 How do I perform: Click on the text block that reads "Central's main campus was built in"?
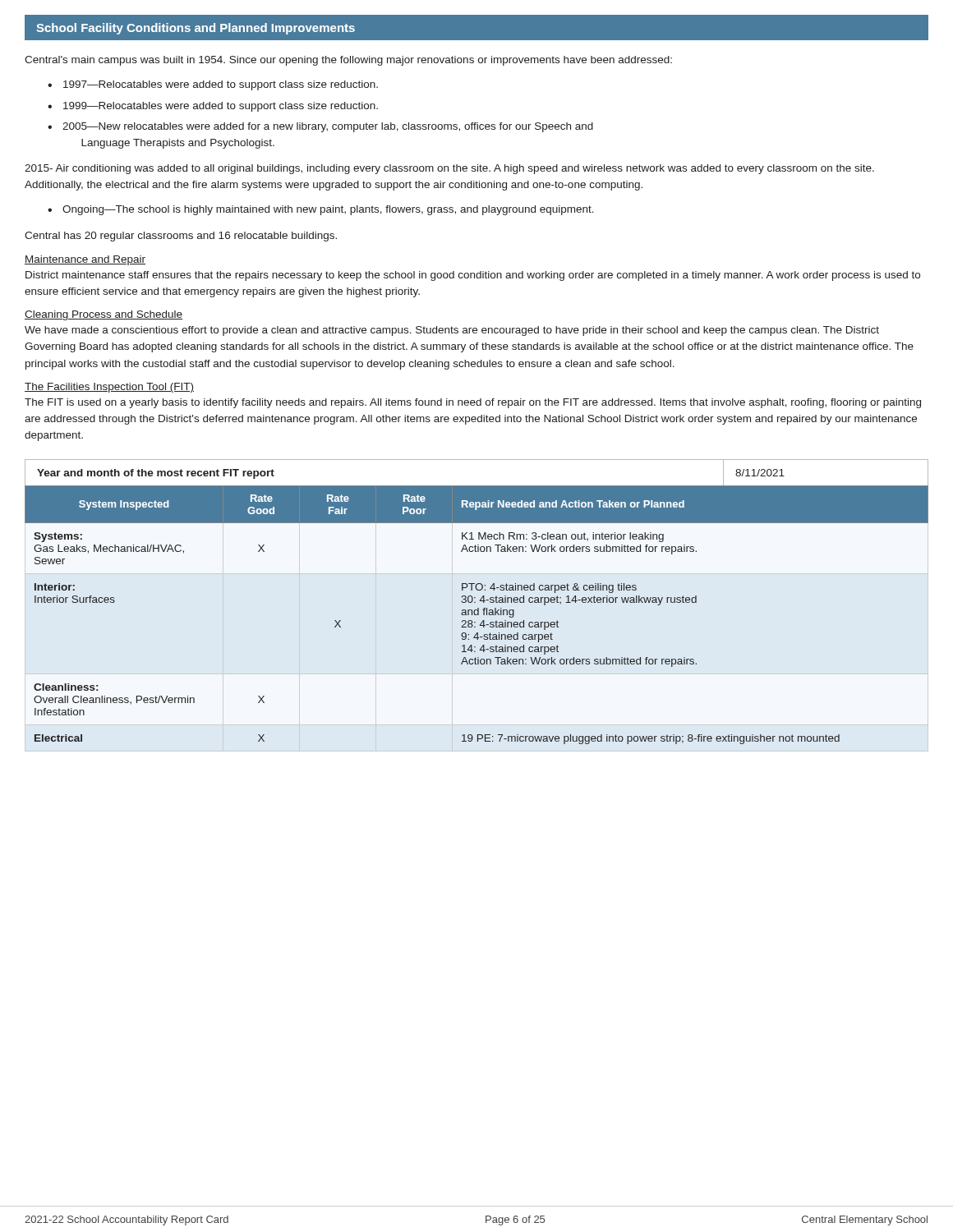349,60
